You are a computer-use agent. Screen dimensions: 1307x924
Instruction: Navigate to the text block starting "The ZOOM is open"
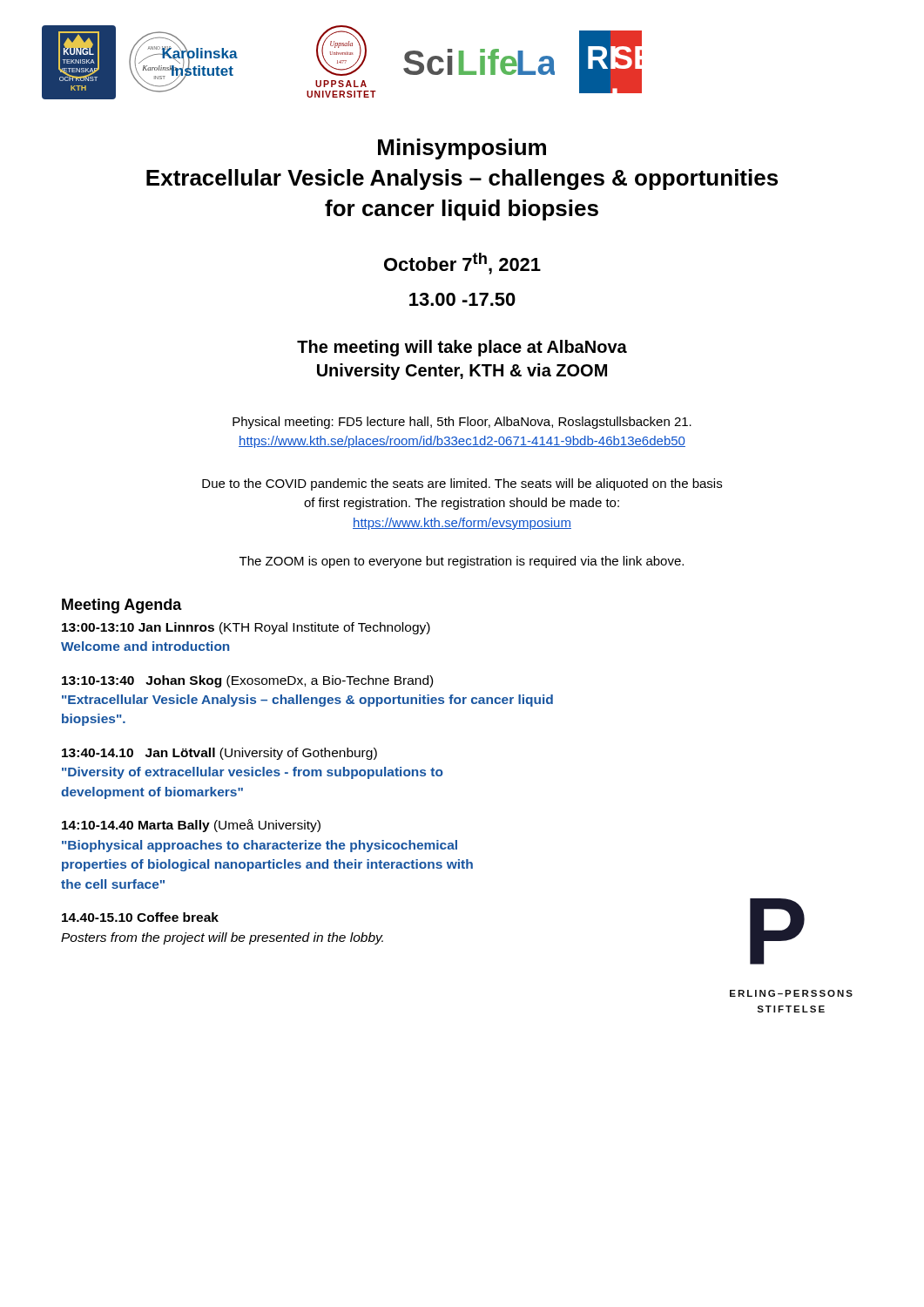point(462,561)
